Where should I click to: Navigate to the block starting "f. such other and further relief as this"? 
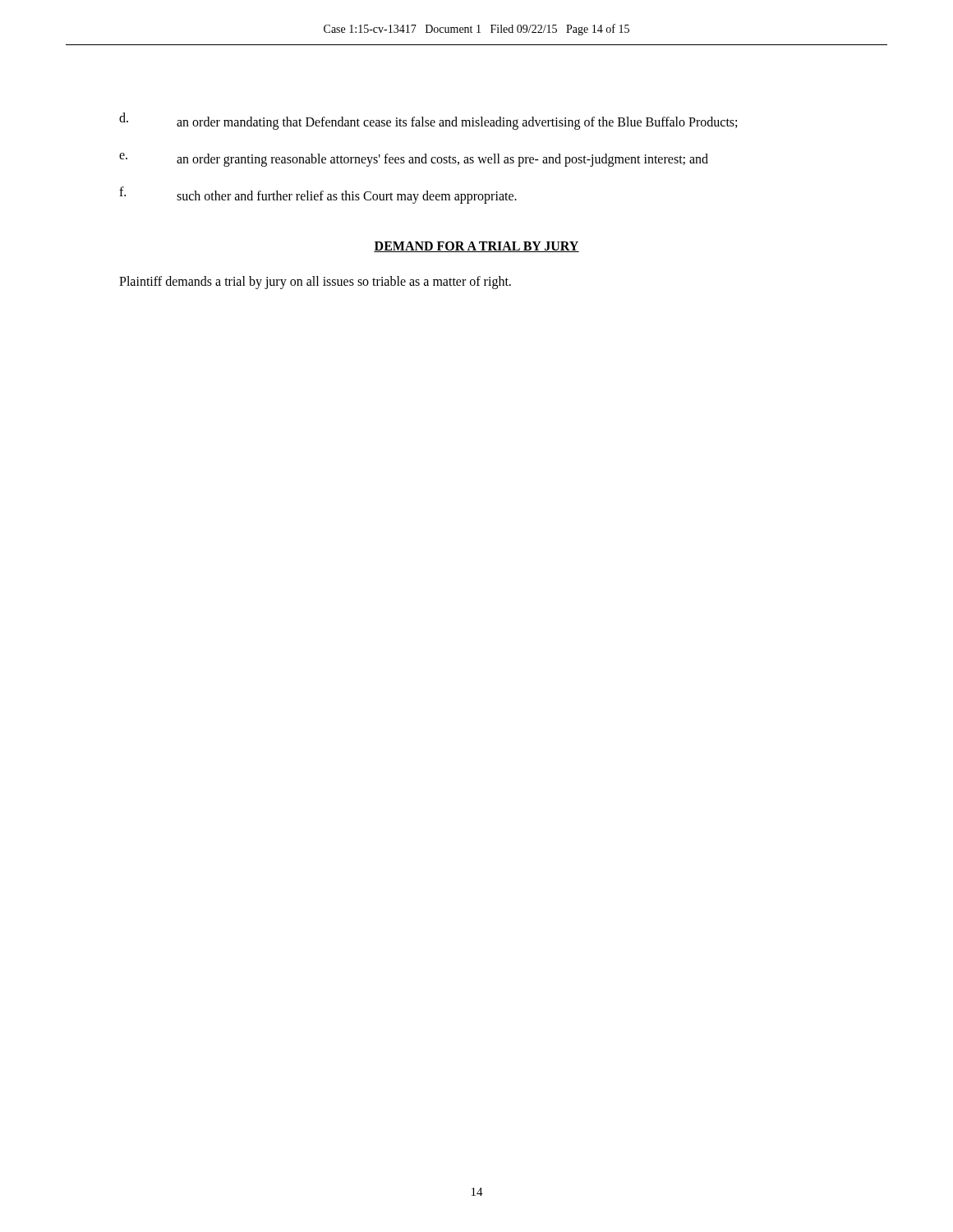[476, 196]
